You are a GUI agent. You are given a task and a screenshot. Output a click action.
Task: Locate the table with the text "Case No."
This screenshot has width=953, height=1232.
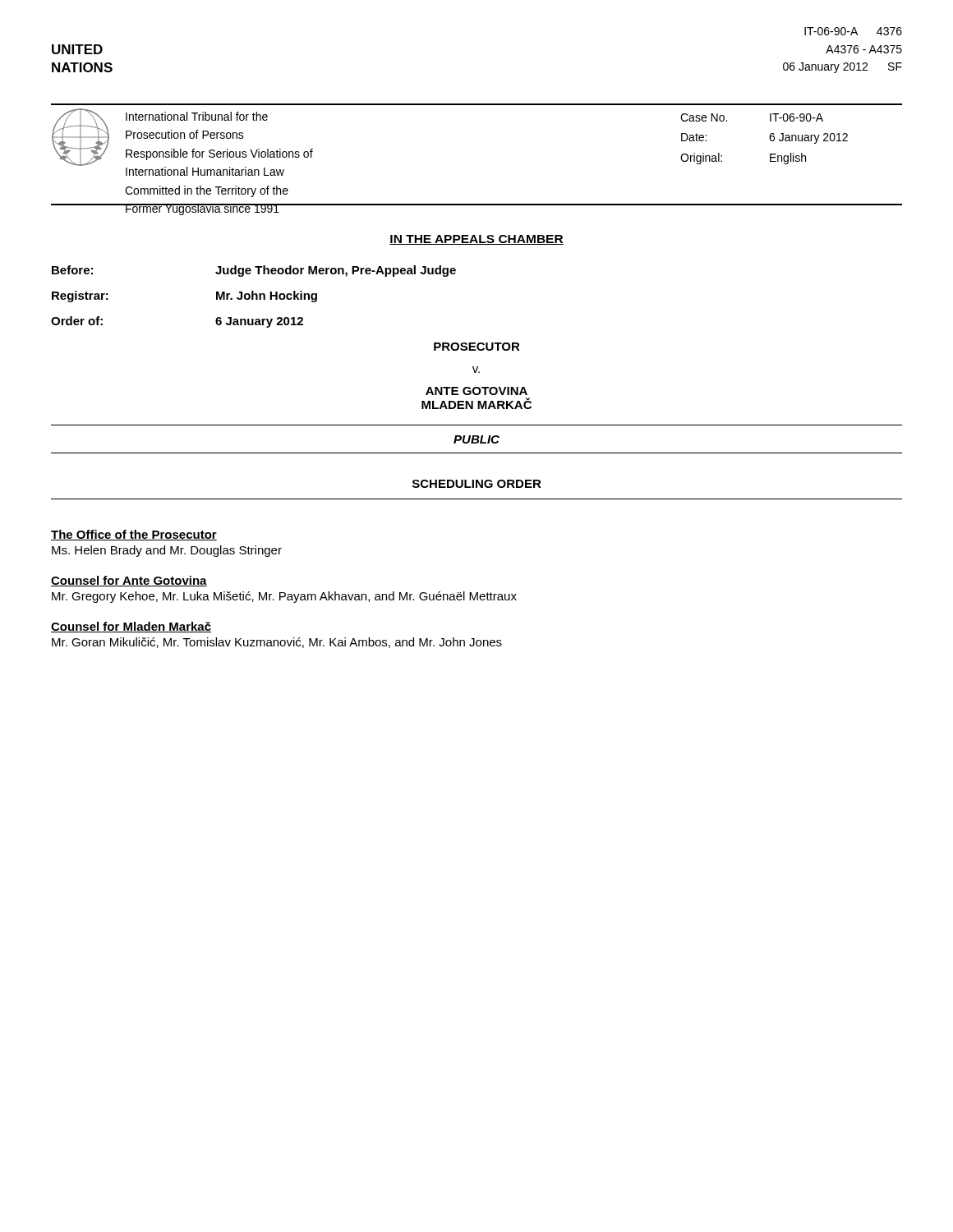click(x=476, y=161)
